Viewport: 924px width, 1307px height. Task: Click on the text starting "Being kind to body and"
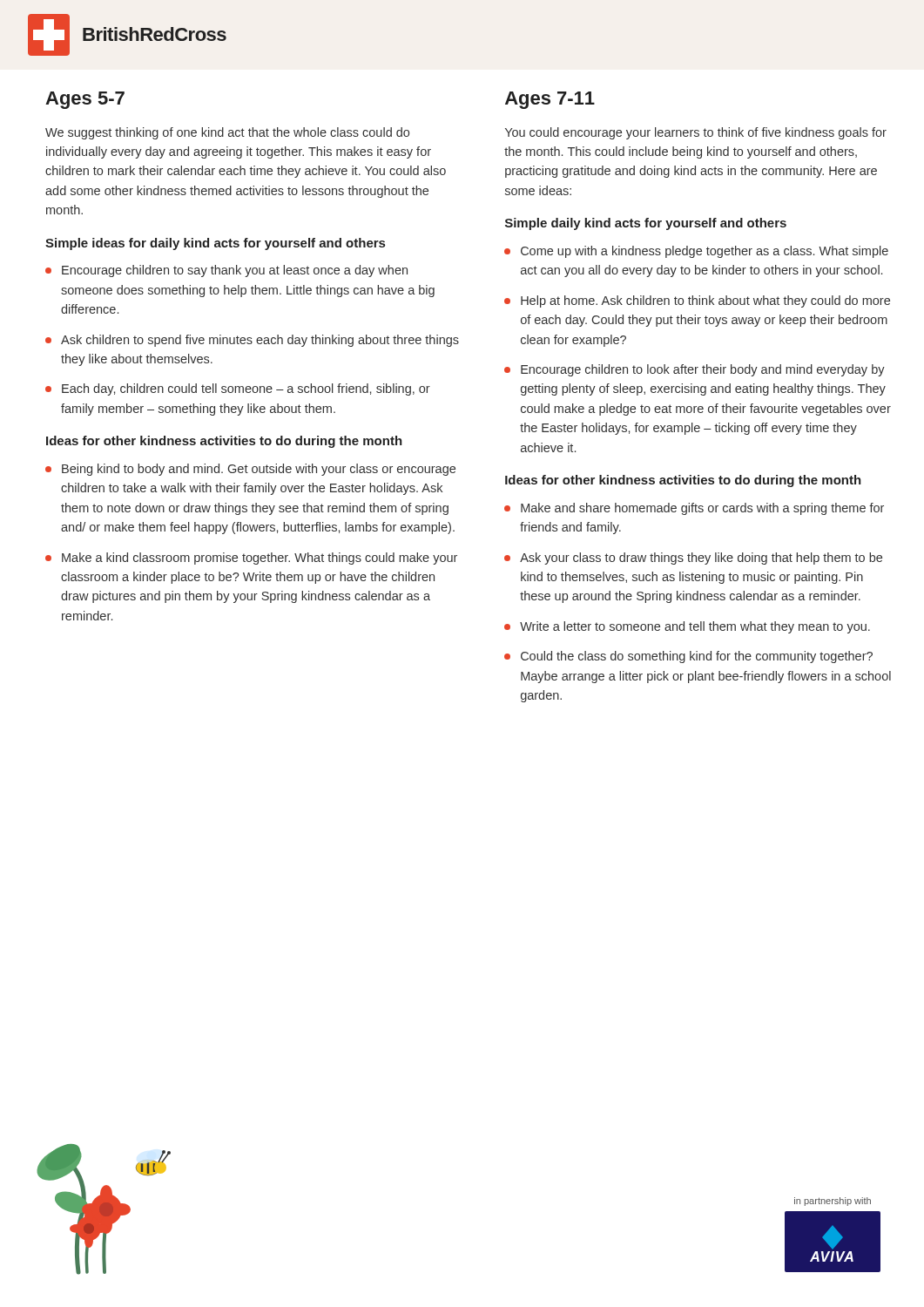(x=254, y=498)
